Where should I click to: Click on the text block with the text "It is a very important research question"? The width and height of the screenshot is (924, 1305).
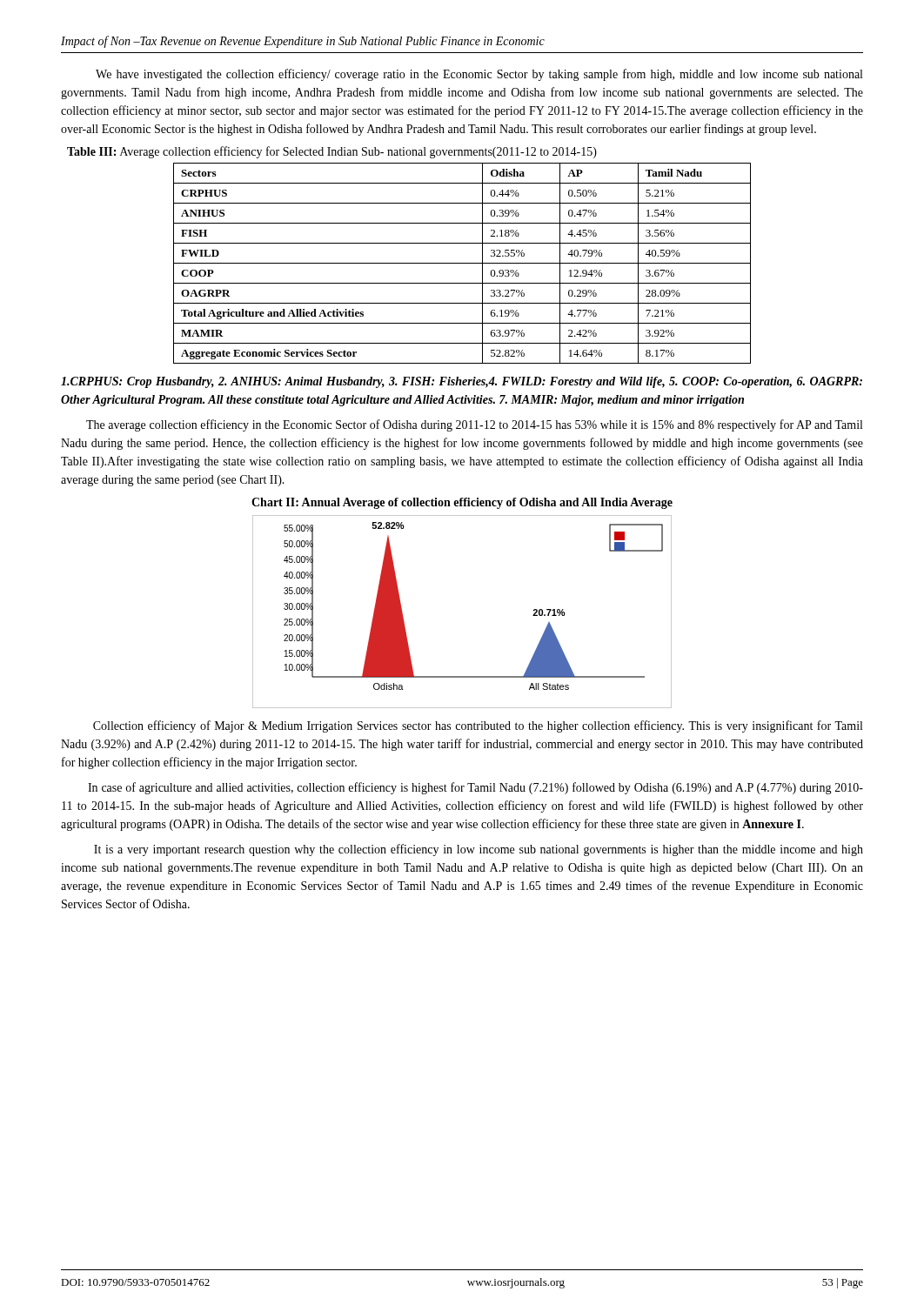tap(462, 877)
